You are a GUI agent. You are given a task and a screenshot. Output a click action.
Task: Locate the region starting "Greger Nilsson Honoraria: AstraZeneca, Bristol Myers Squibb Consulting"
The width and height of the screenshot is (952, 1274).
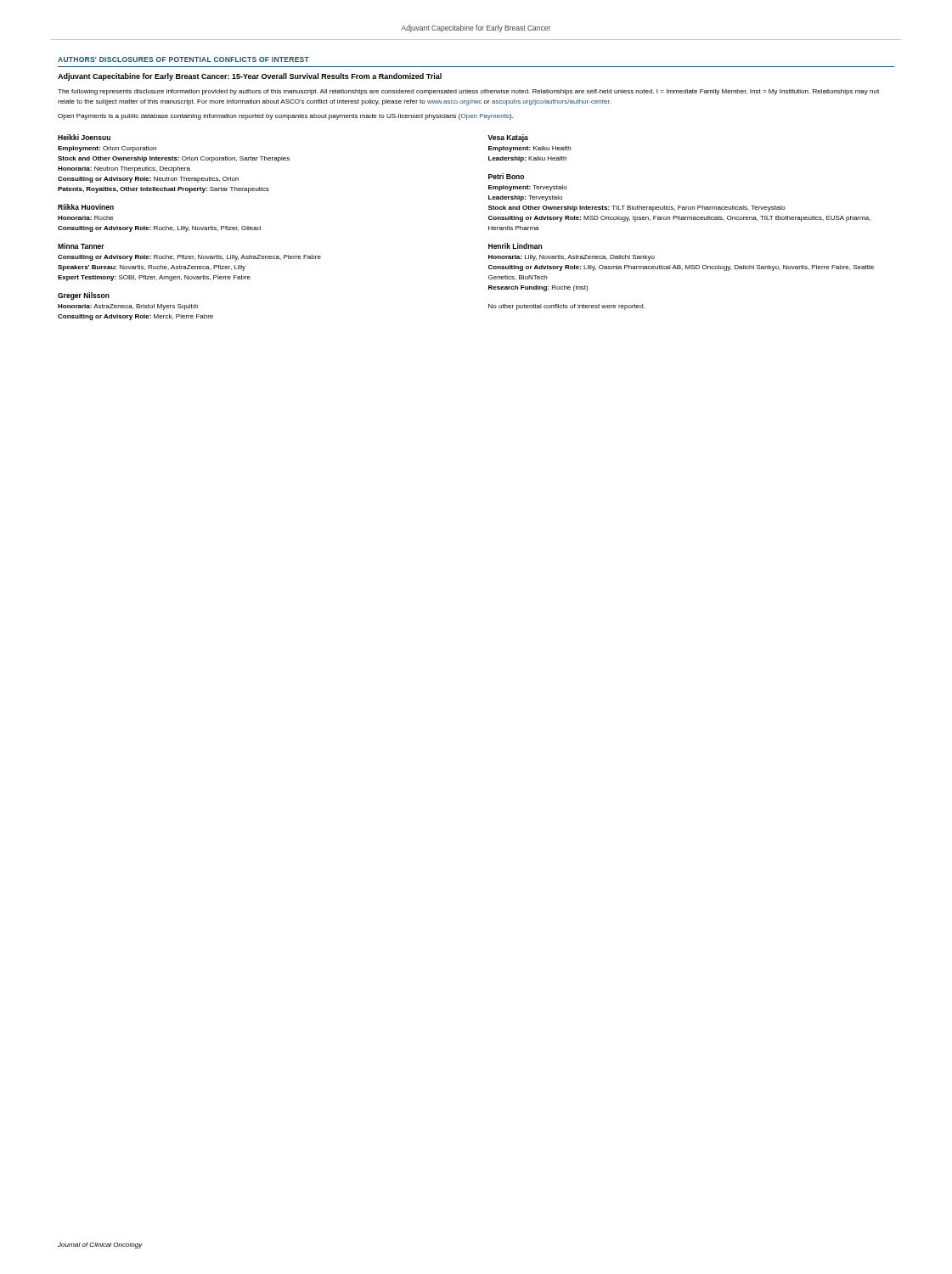(84, 296)
